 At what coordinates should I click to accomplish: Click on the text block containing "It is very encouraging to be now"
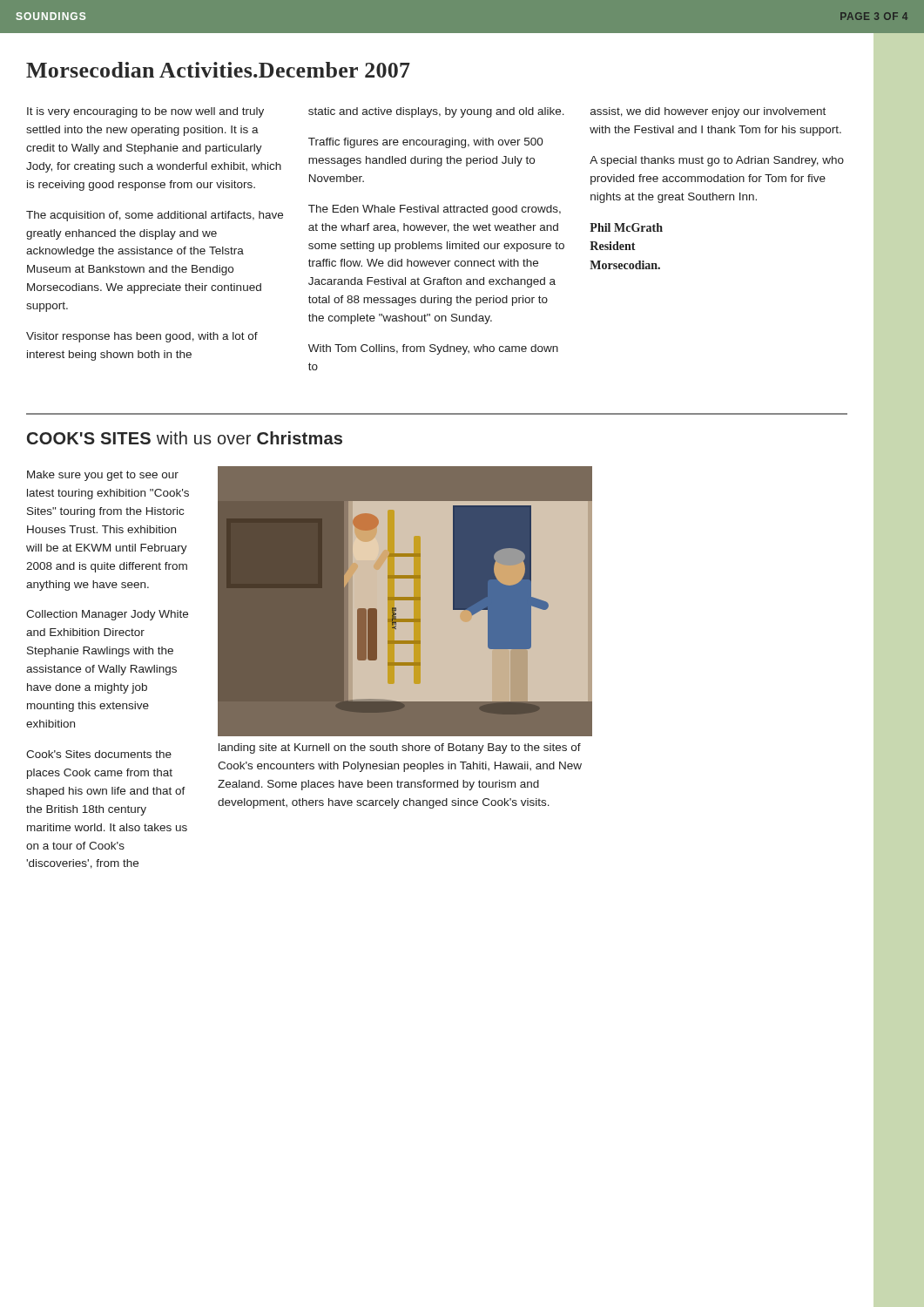point(155,234)
